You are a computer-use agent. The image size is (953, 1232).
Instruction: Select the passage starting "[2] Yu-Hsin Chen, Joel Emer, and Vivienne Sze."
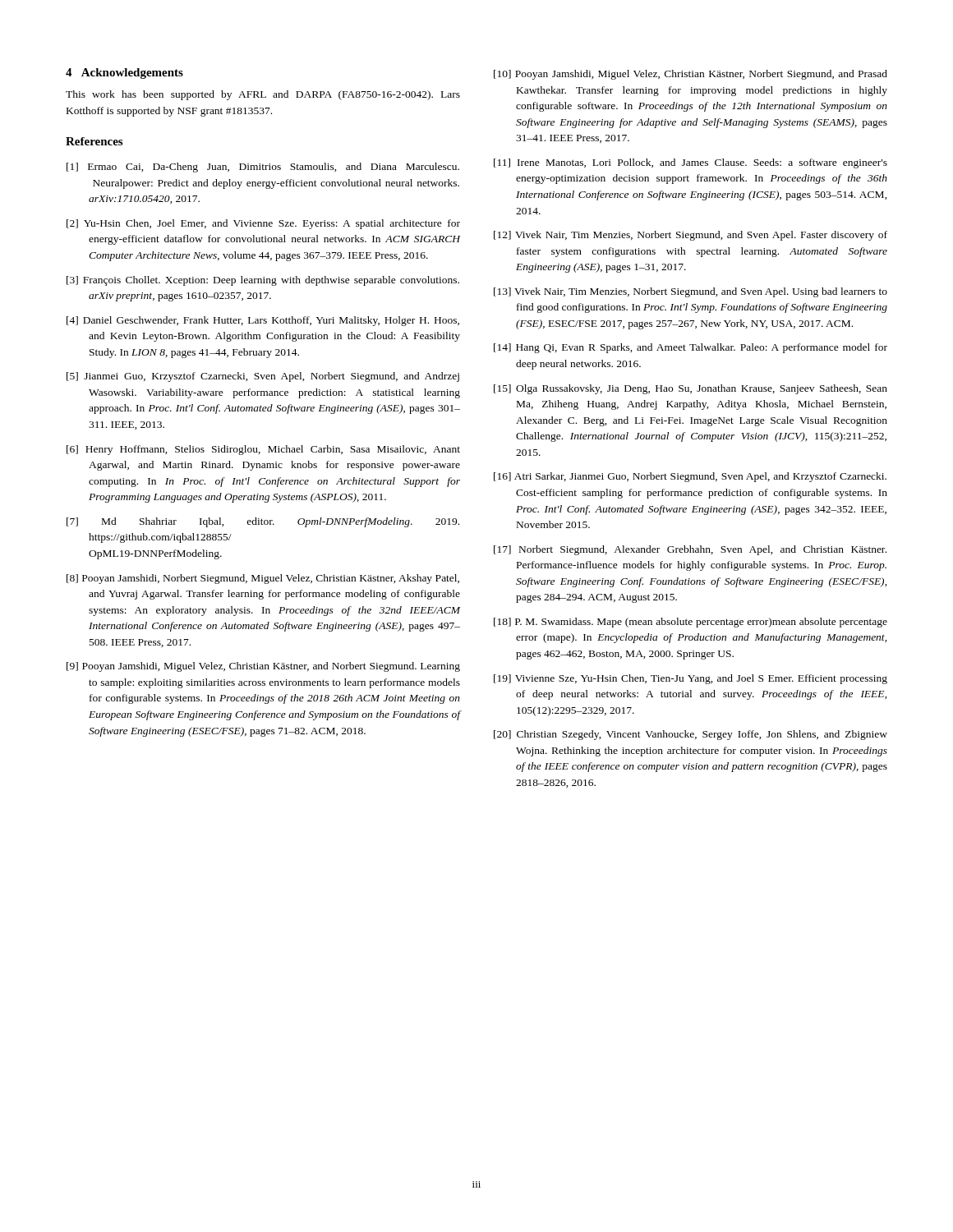coord(263,239)
